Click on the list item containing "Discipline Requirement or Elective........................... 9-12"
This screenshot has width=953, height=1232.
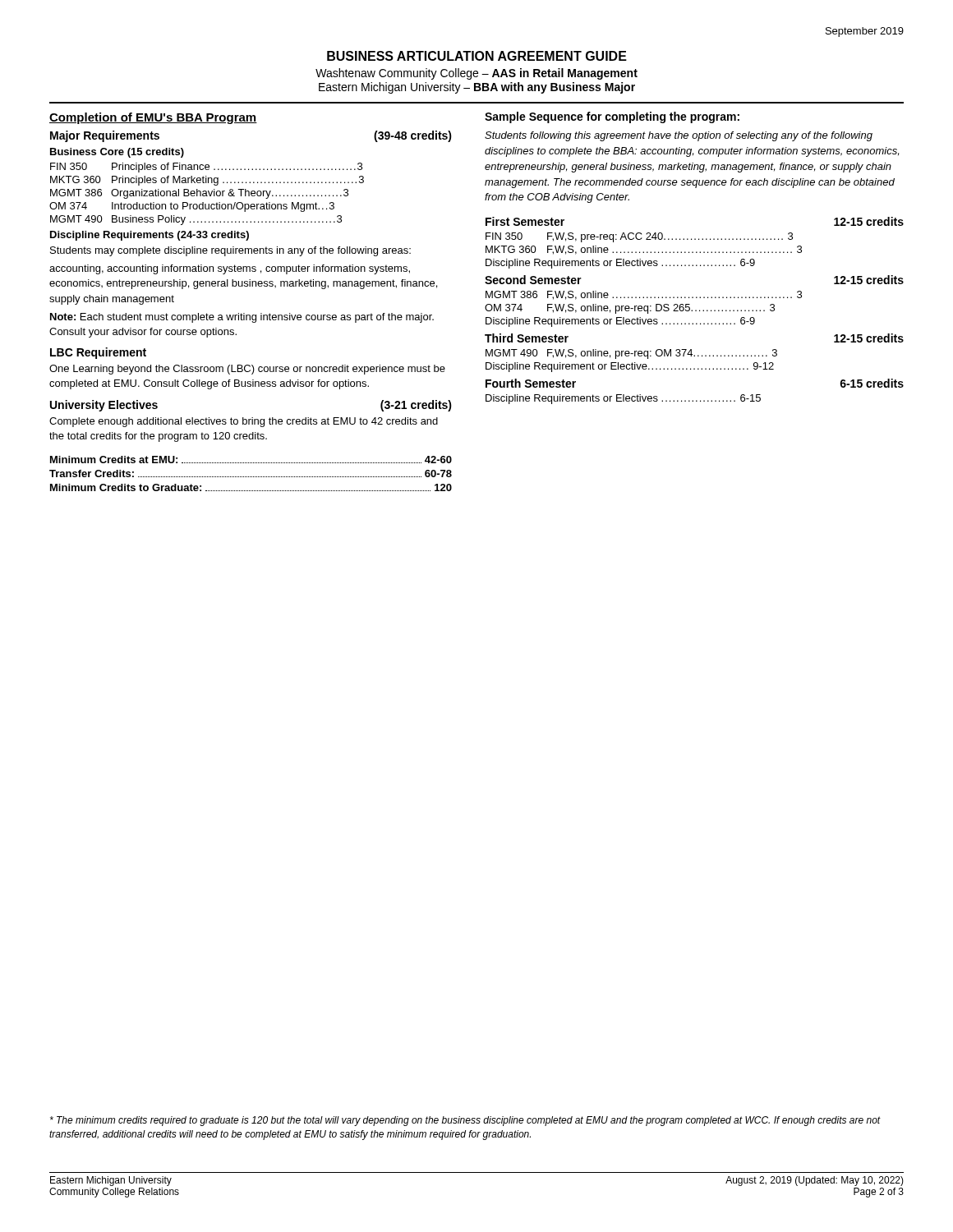[x=694, y=366]
